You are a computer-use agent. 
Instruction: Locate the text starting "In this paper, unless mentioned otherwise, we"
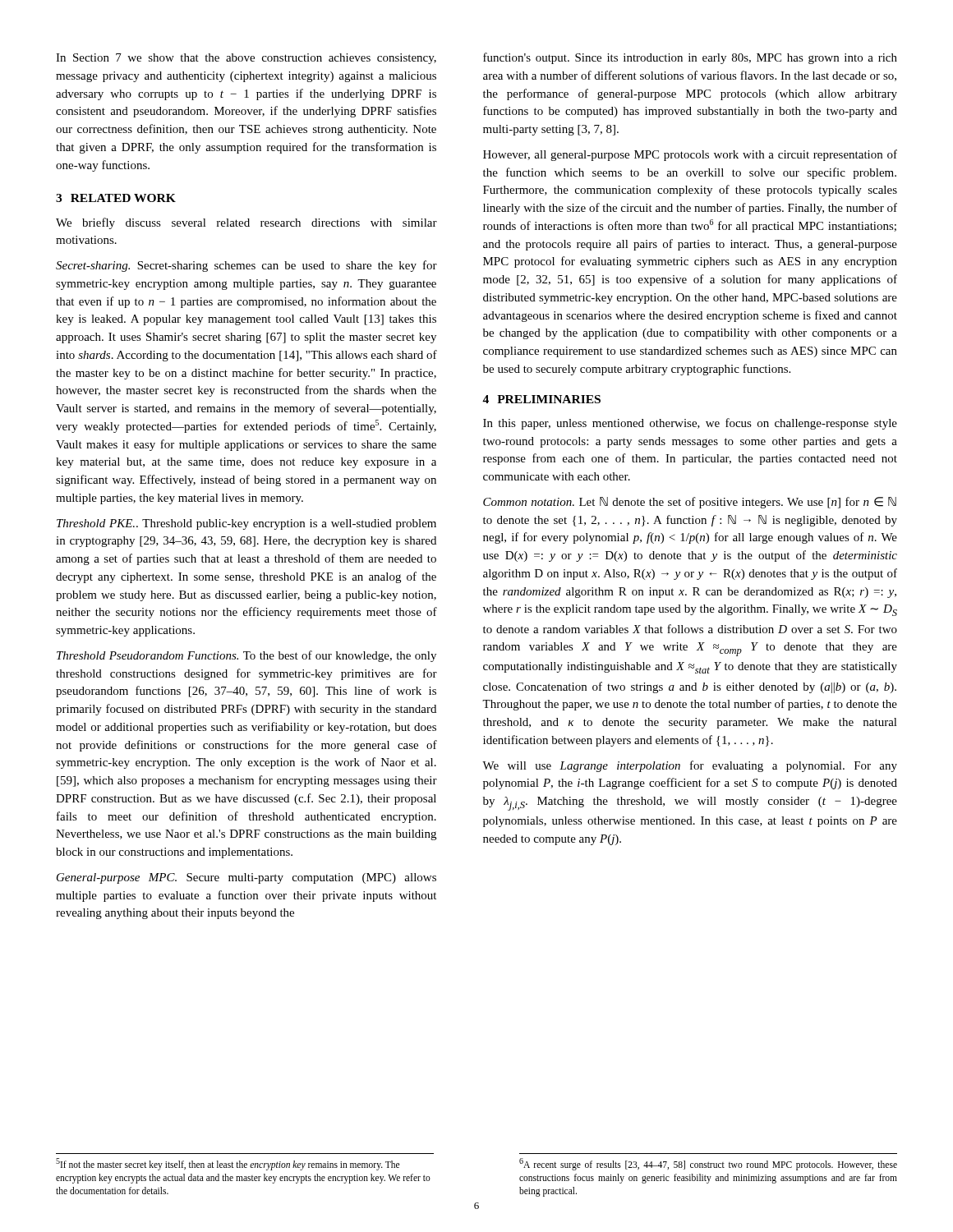tap(690, 450)
